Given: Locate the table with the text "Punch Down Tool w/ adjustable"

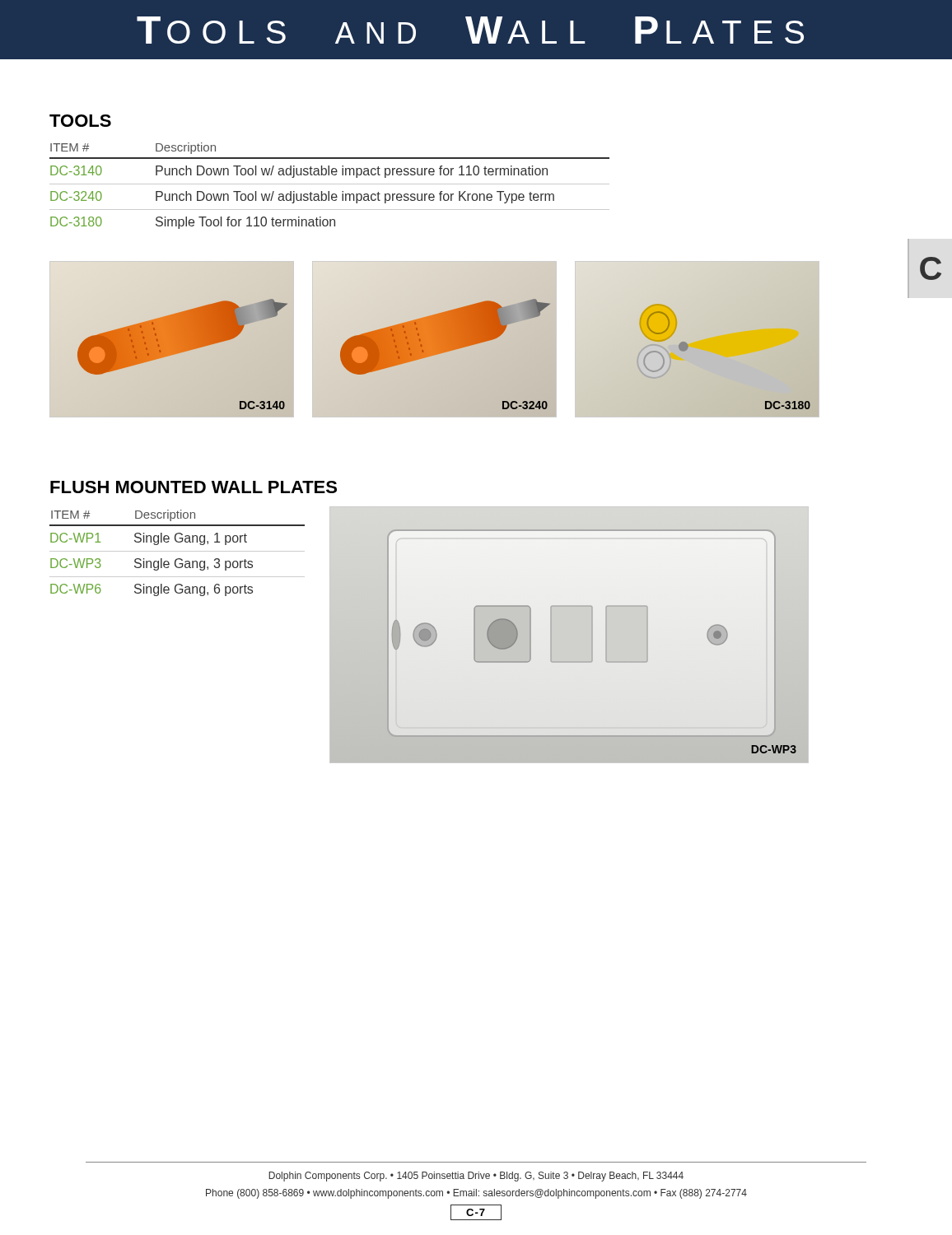Looking at the screenshot, I should coord(476,186).
